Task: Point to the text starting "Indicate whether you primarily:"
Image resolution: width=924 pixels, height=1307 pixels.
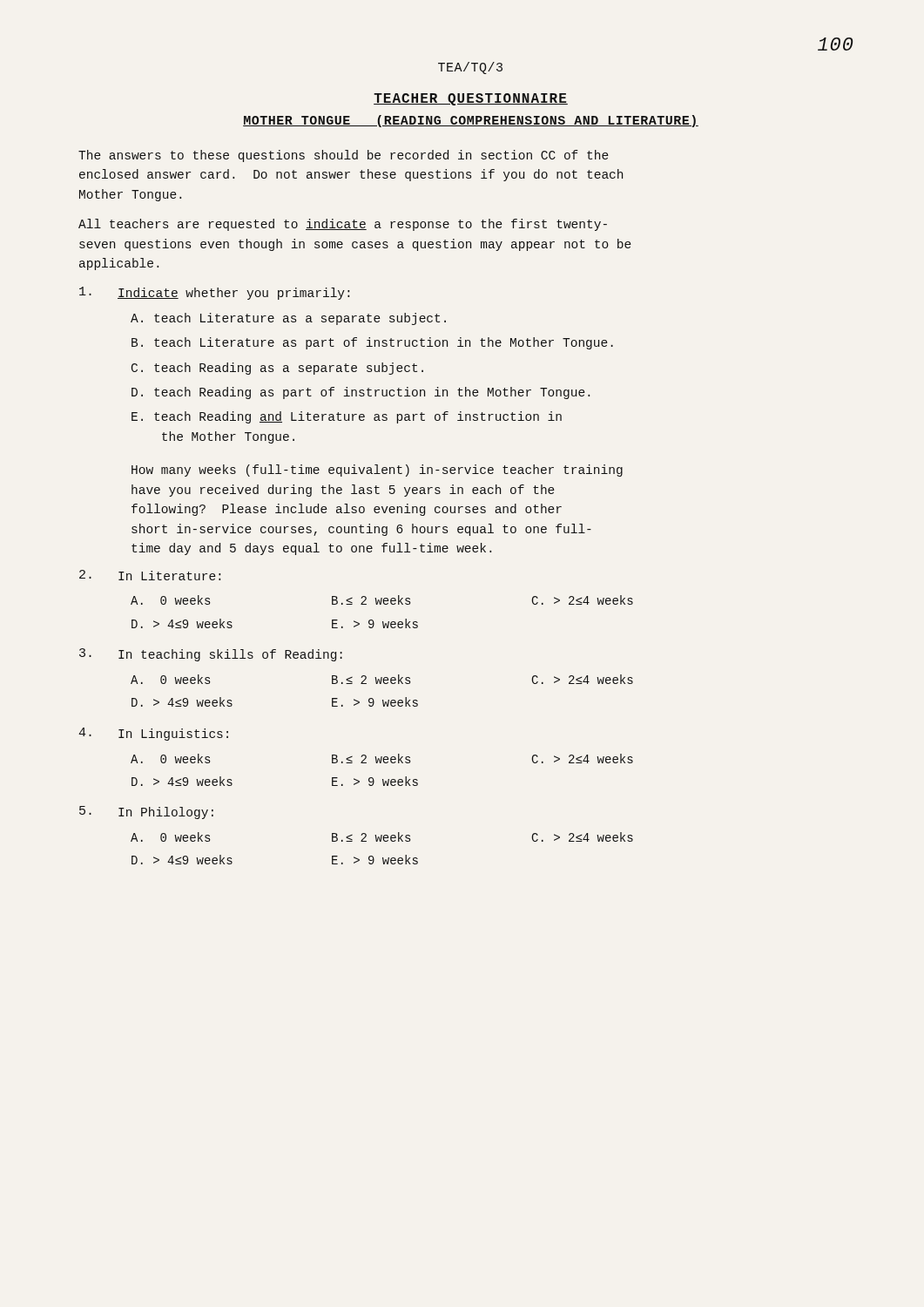Action: click(x=215, y=294)
